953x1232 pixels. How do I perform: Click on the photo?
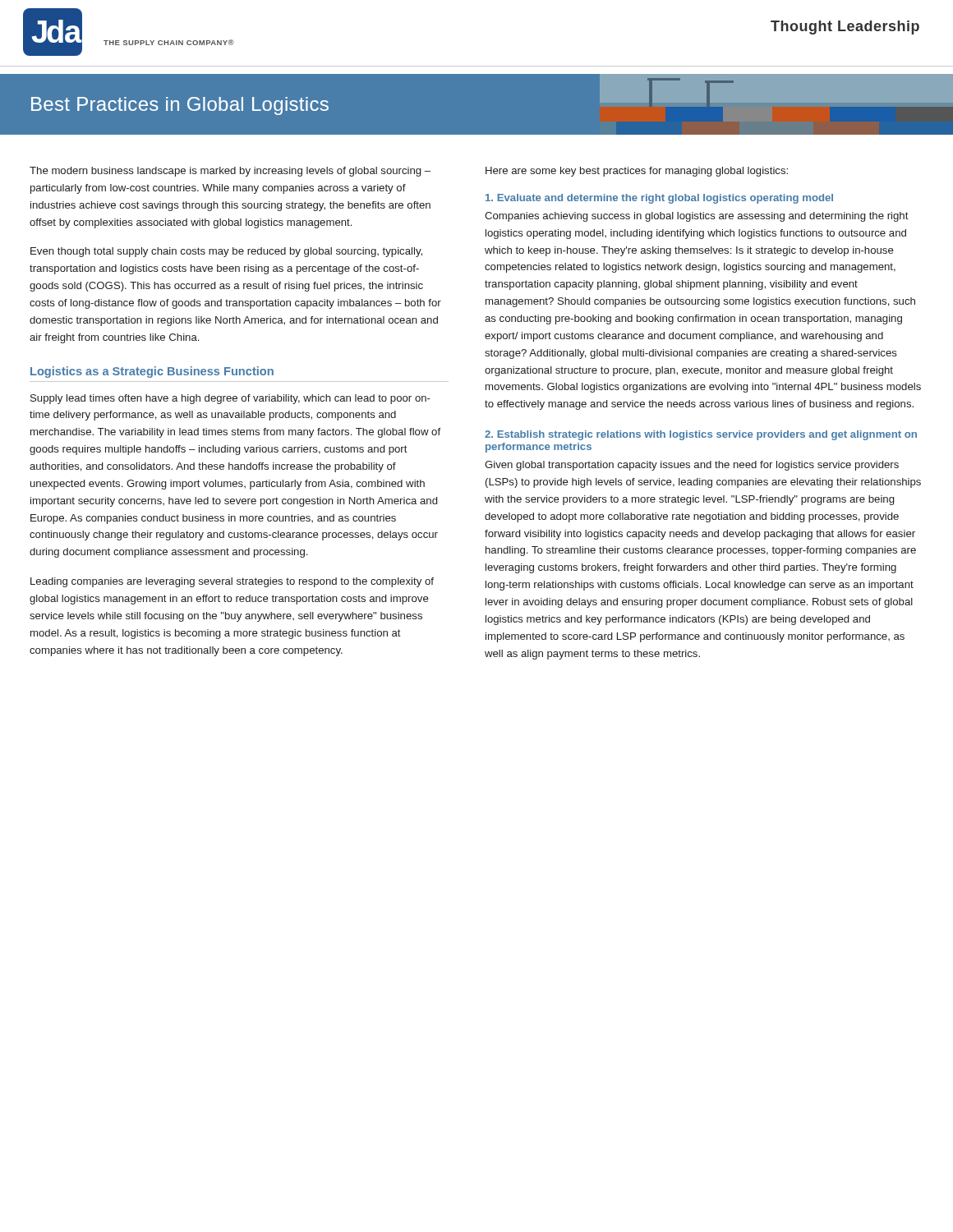click(776, 104)
